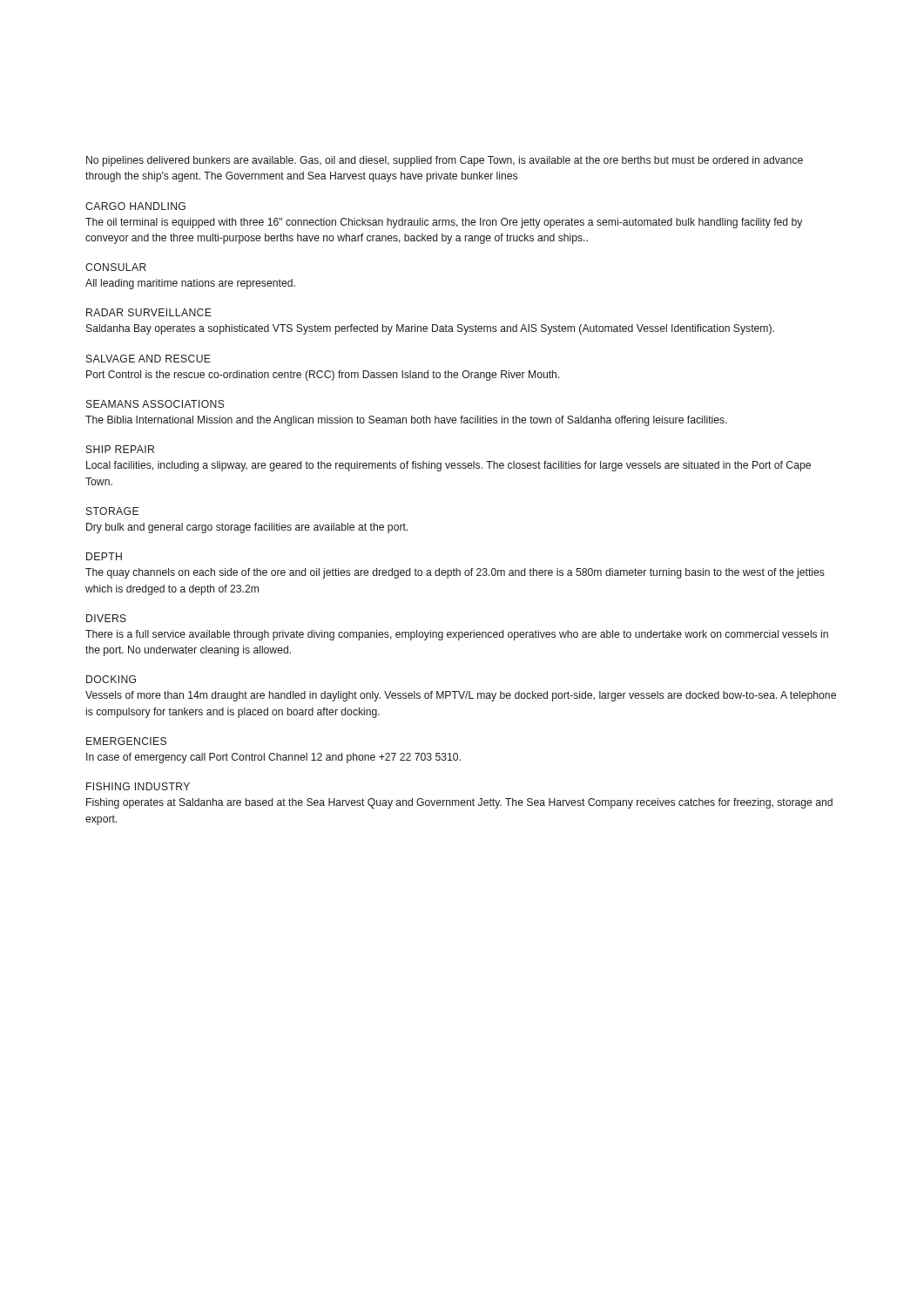Select the text block with the text "Saldanha Bay operates a sophisticated VTS"

430,329
